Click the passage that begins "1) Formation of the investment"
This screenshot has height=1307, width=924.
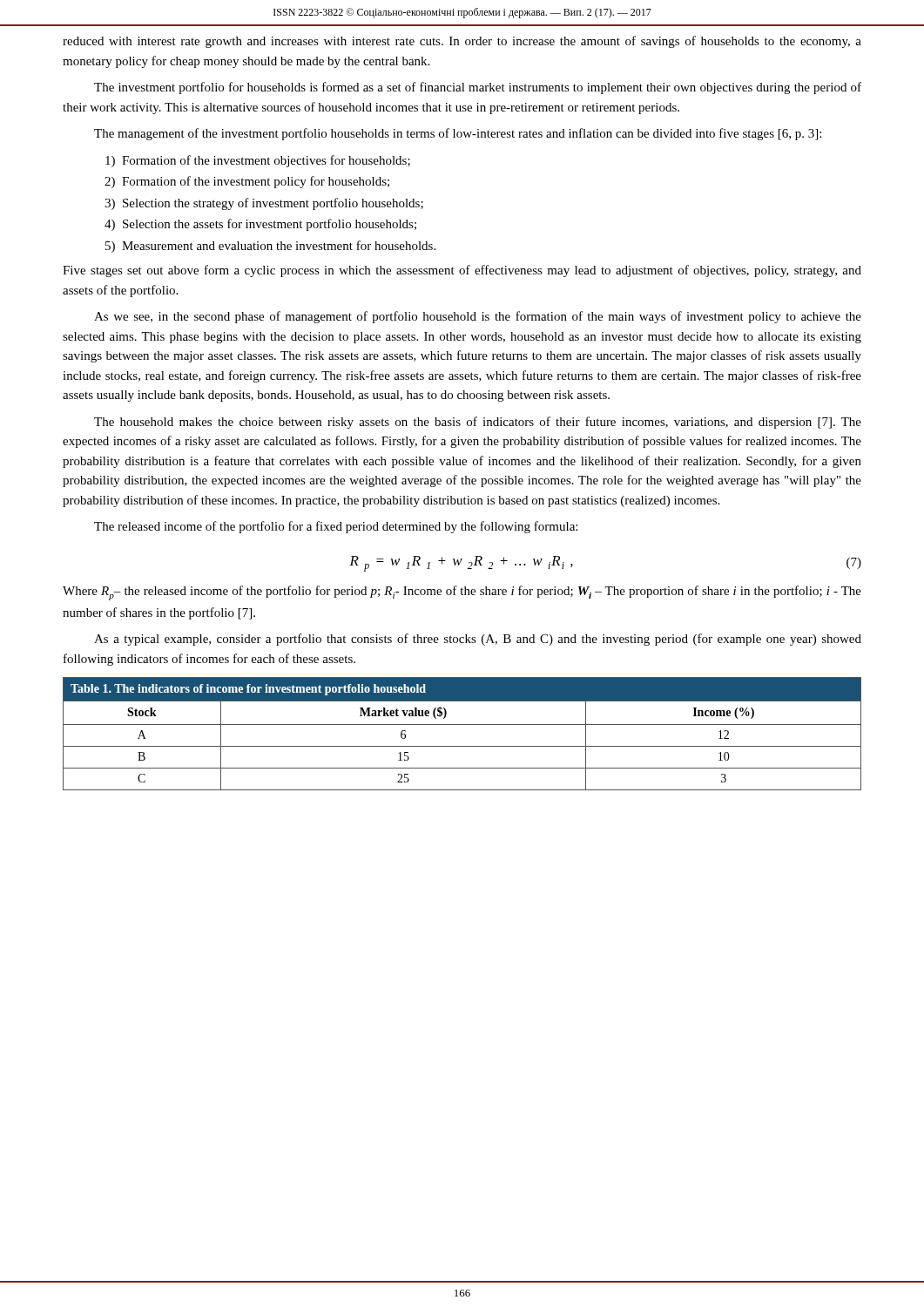pos(258,160)
